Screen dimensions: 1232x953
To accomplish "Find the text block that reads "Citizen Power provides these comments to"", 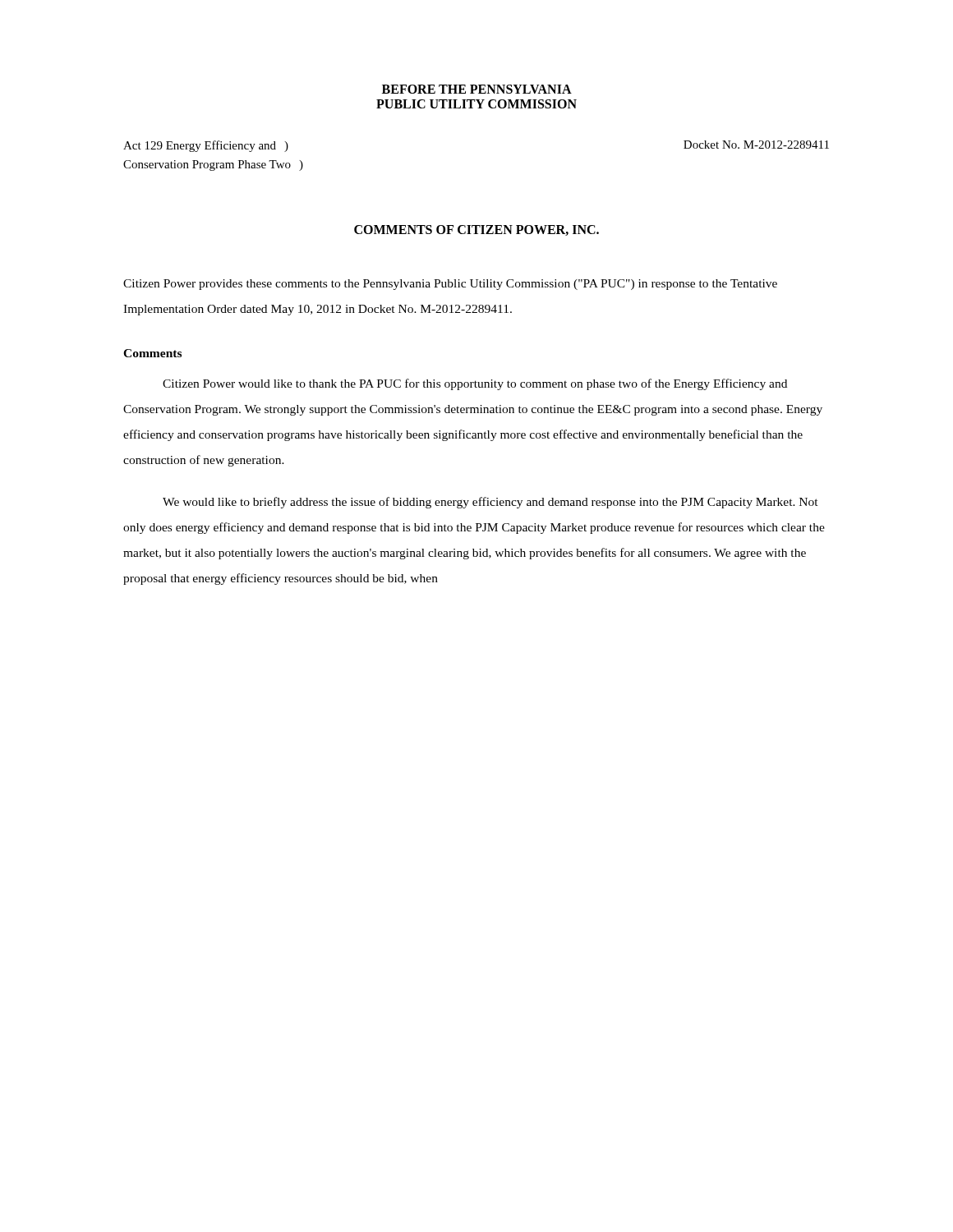I will click(450, 296).
